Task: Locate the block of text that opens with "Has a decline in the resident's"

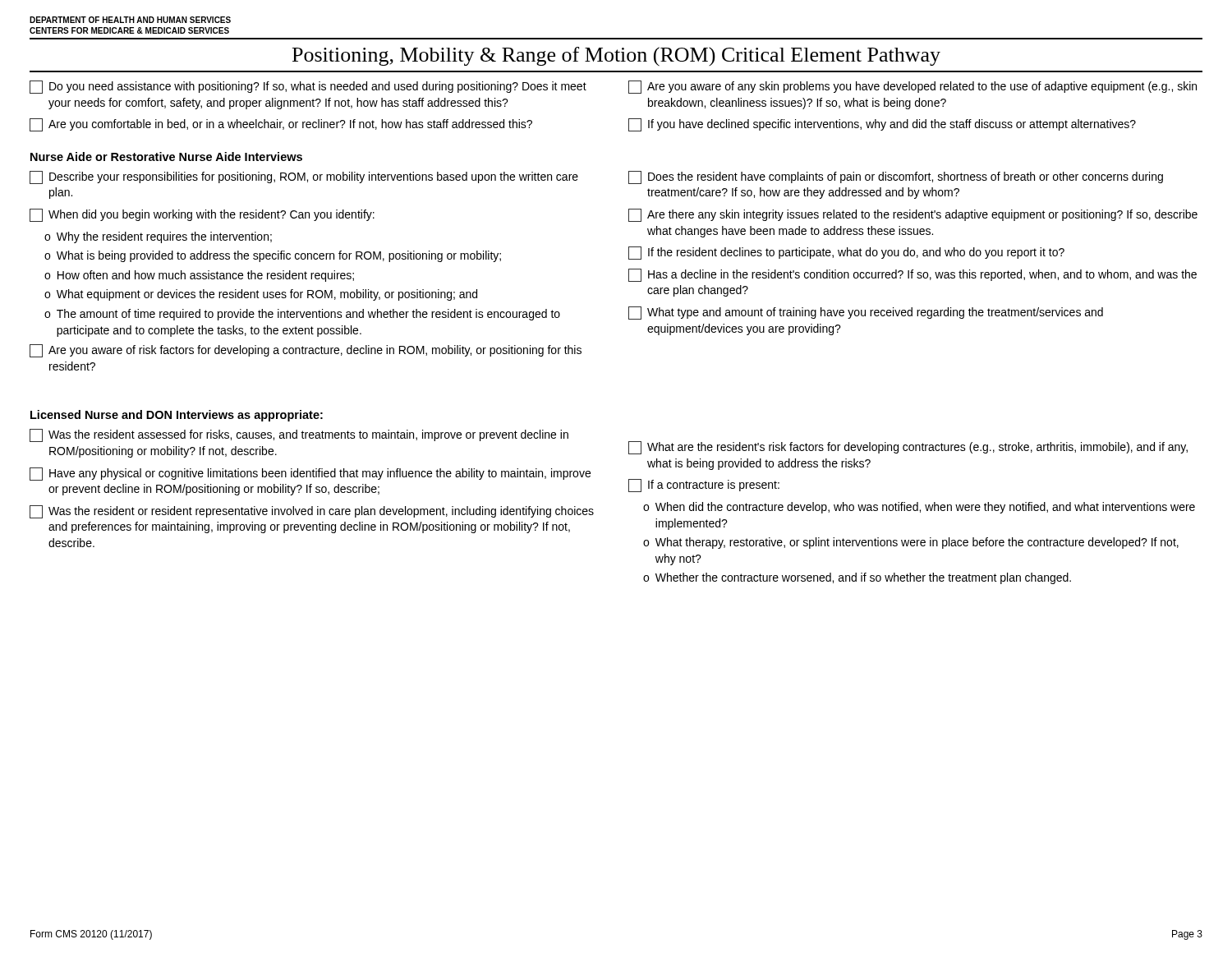Action: pyautogui.click(x=915, y=283)
